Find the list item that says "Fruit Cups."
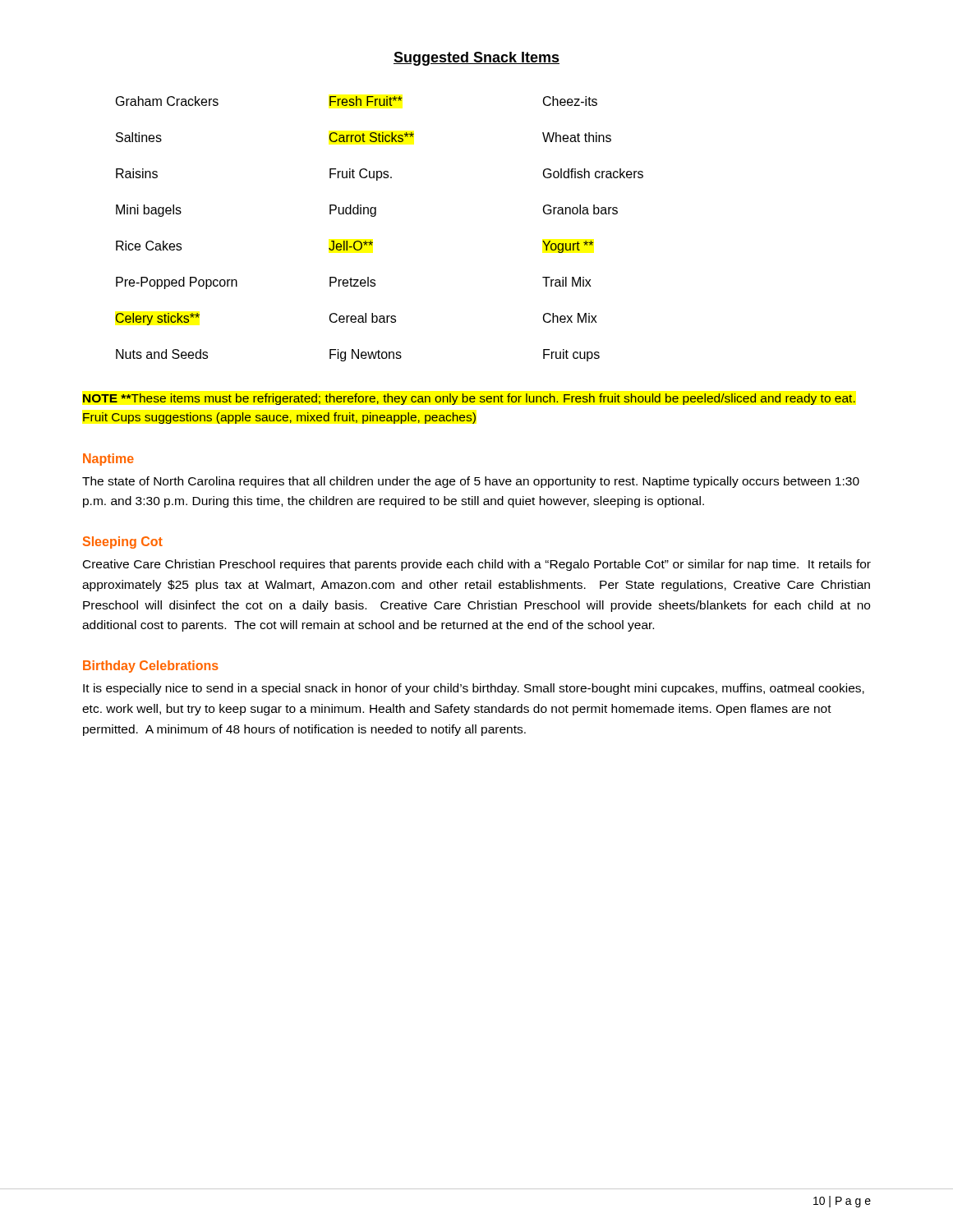This screenshot has width=953, height=1232. (361, 174)
